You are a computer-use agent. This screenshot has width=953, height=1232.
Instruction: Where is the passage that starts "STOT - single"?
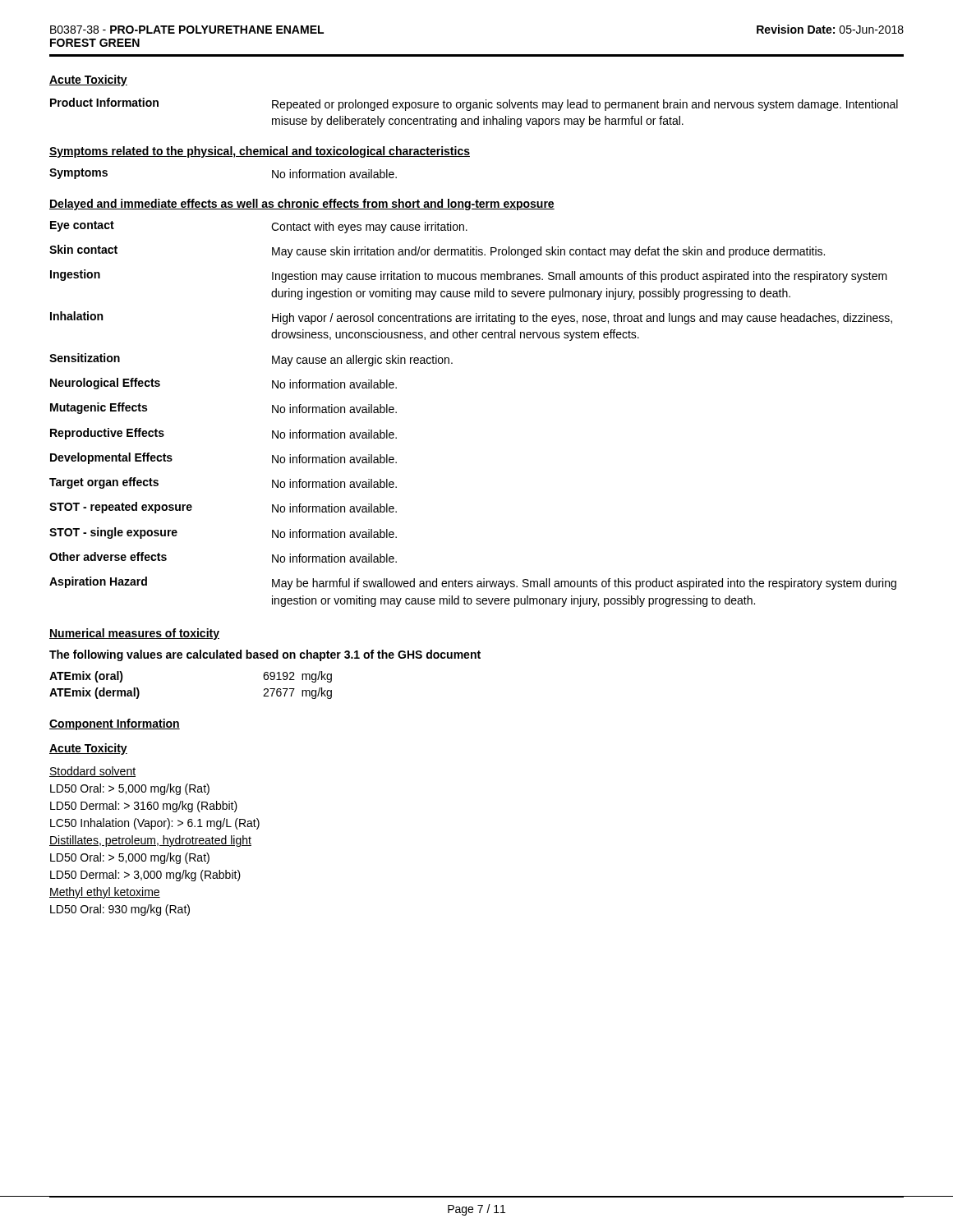(x=115, y=533)
